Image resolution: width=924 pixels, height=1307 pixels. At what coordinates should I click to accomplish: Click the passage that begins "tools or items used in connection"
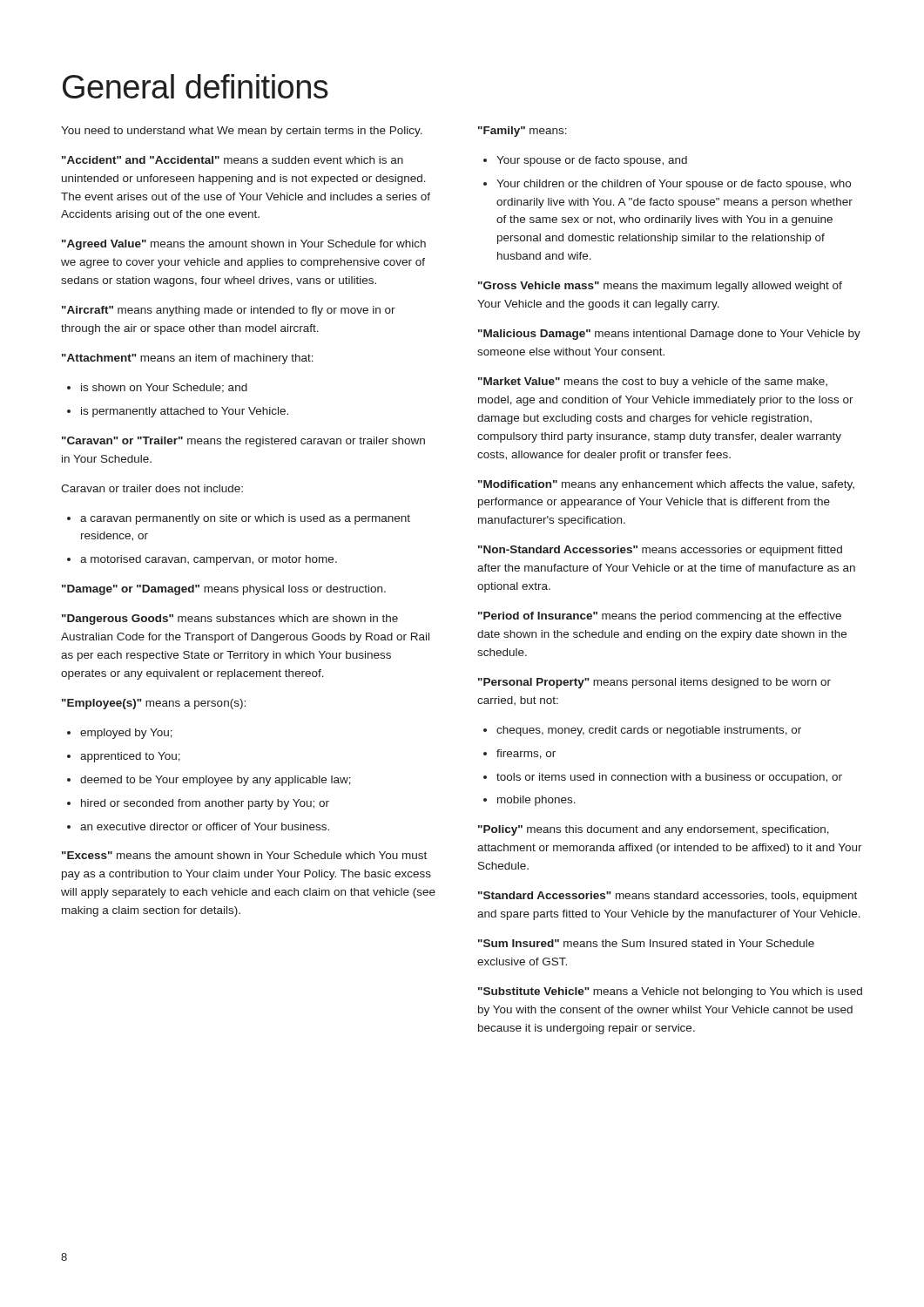tap(669, 776)
